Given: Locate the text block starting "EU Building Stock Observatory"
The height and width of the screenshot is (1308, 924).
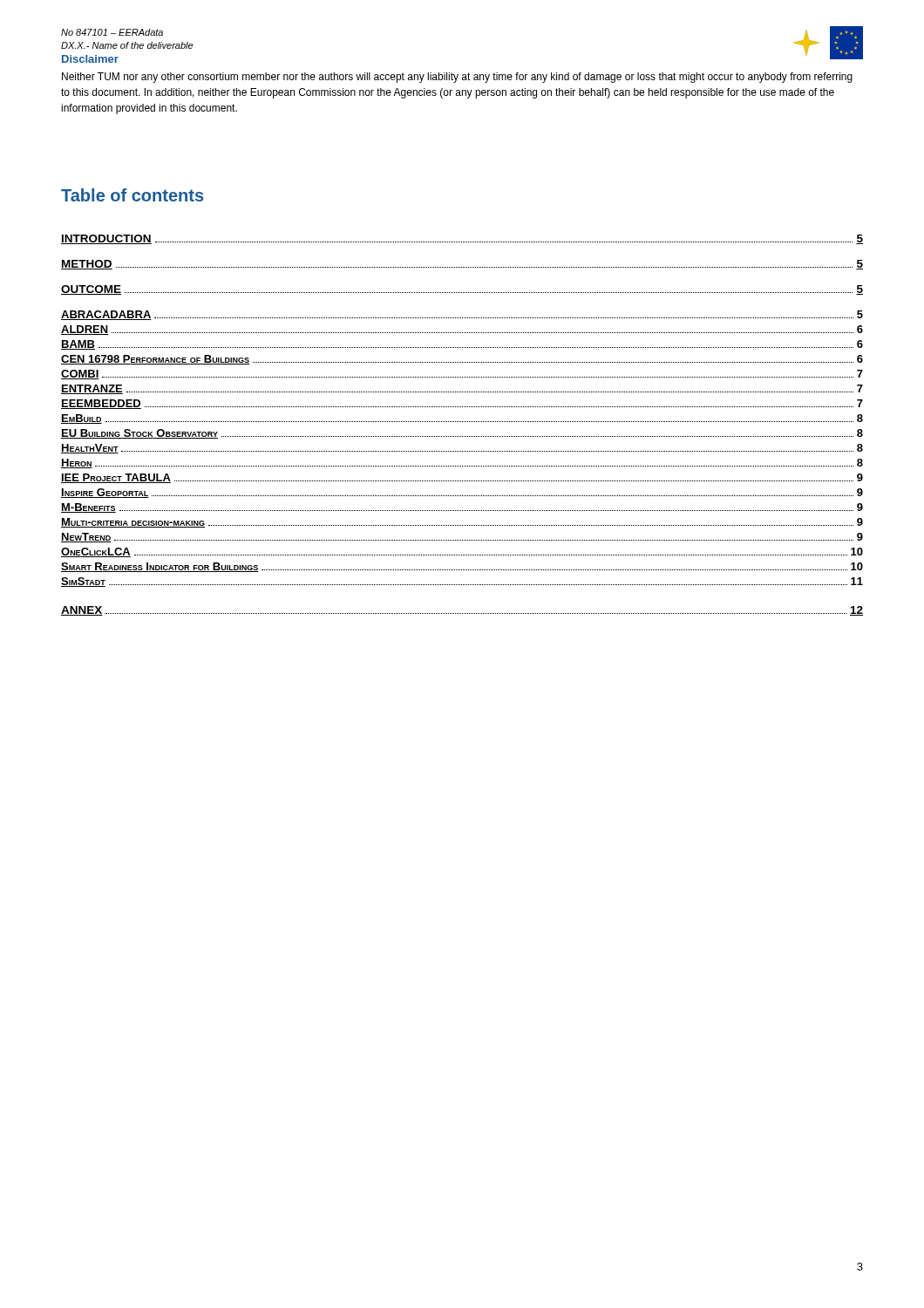Looking at the screenshot, I should click(x=462, y=433).
